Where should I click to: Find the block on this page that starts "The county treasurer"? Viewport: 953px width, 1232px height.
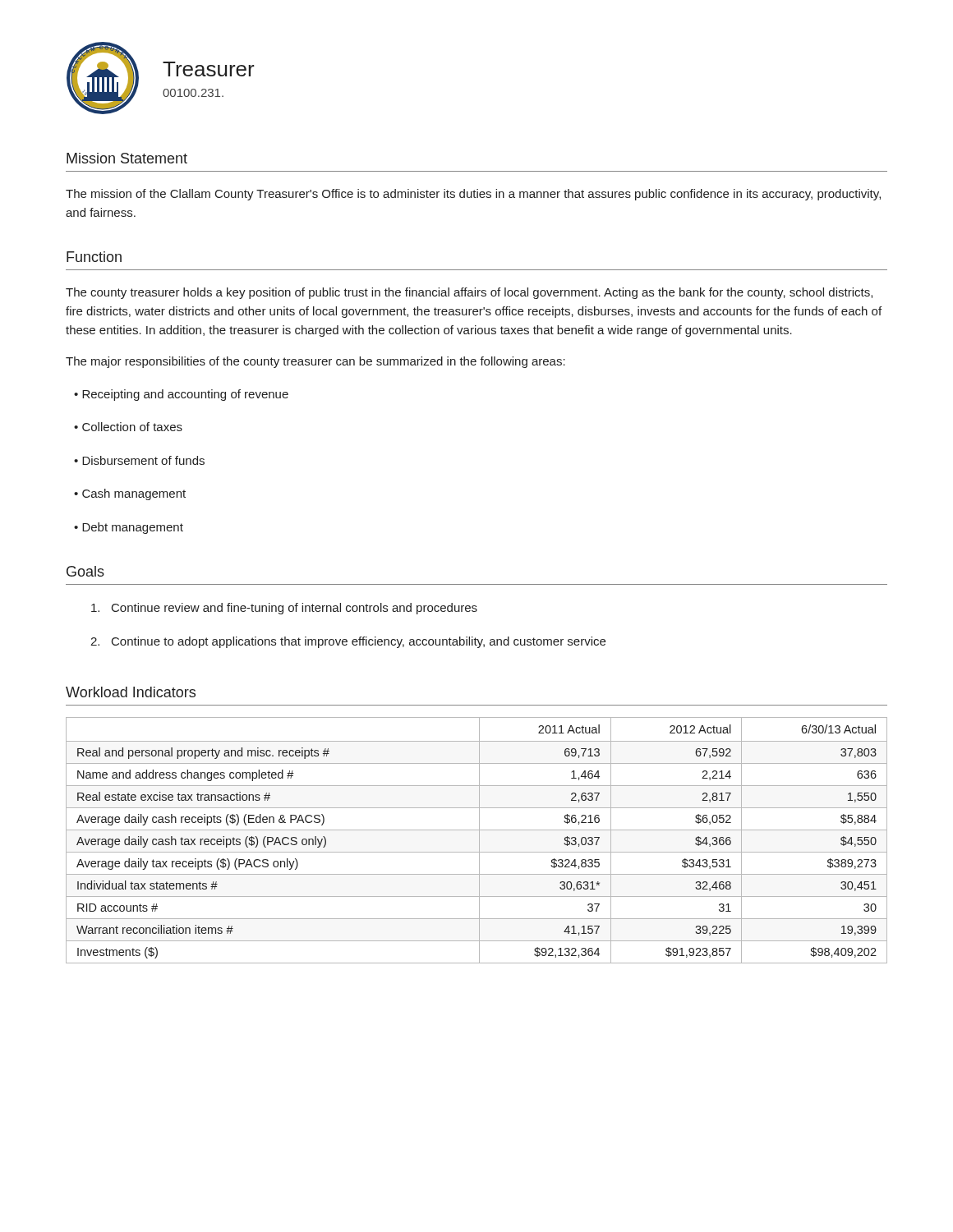[x=476, y=311]
